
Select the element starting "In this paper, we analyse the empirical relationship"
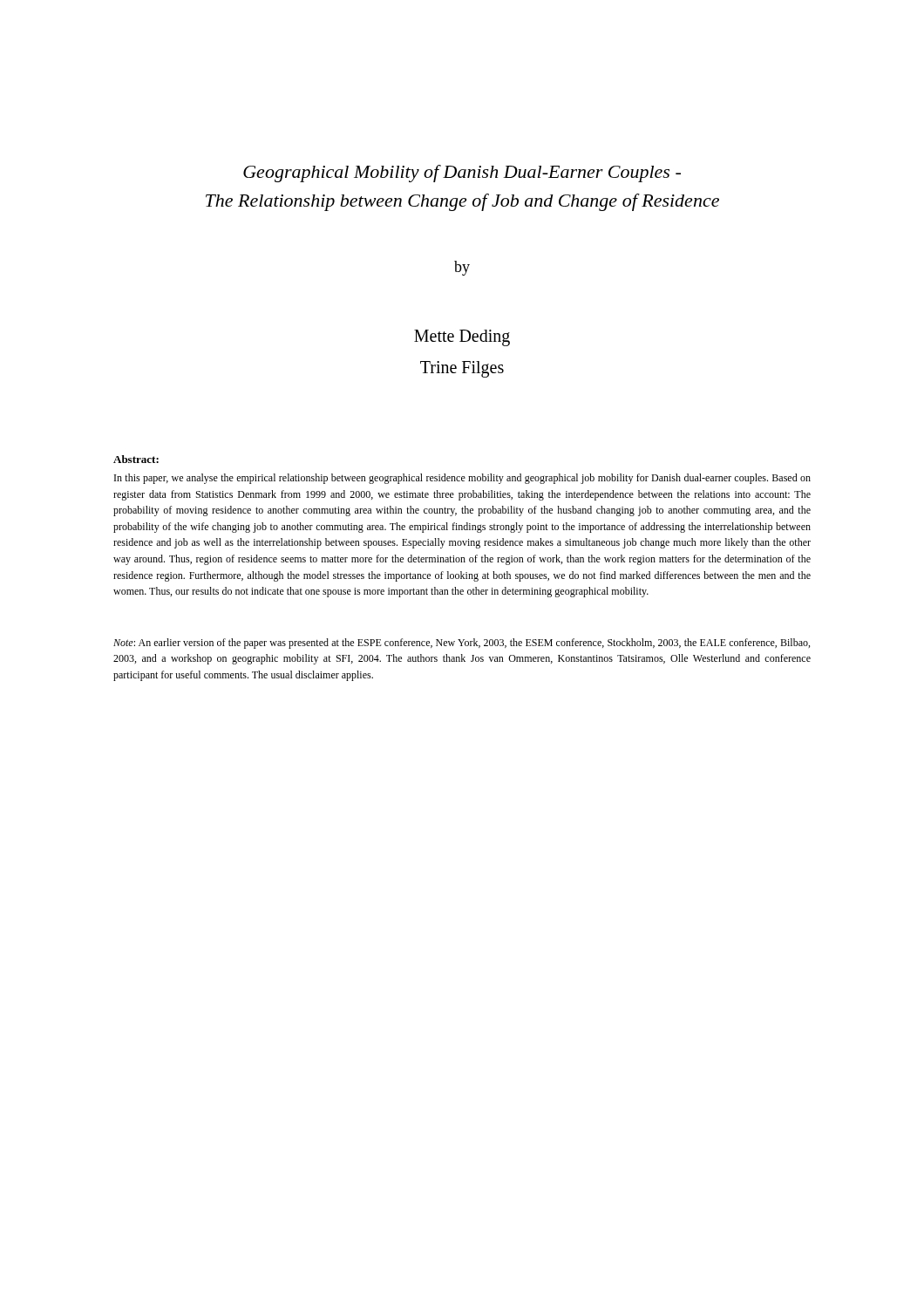(462, 535)
